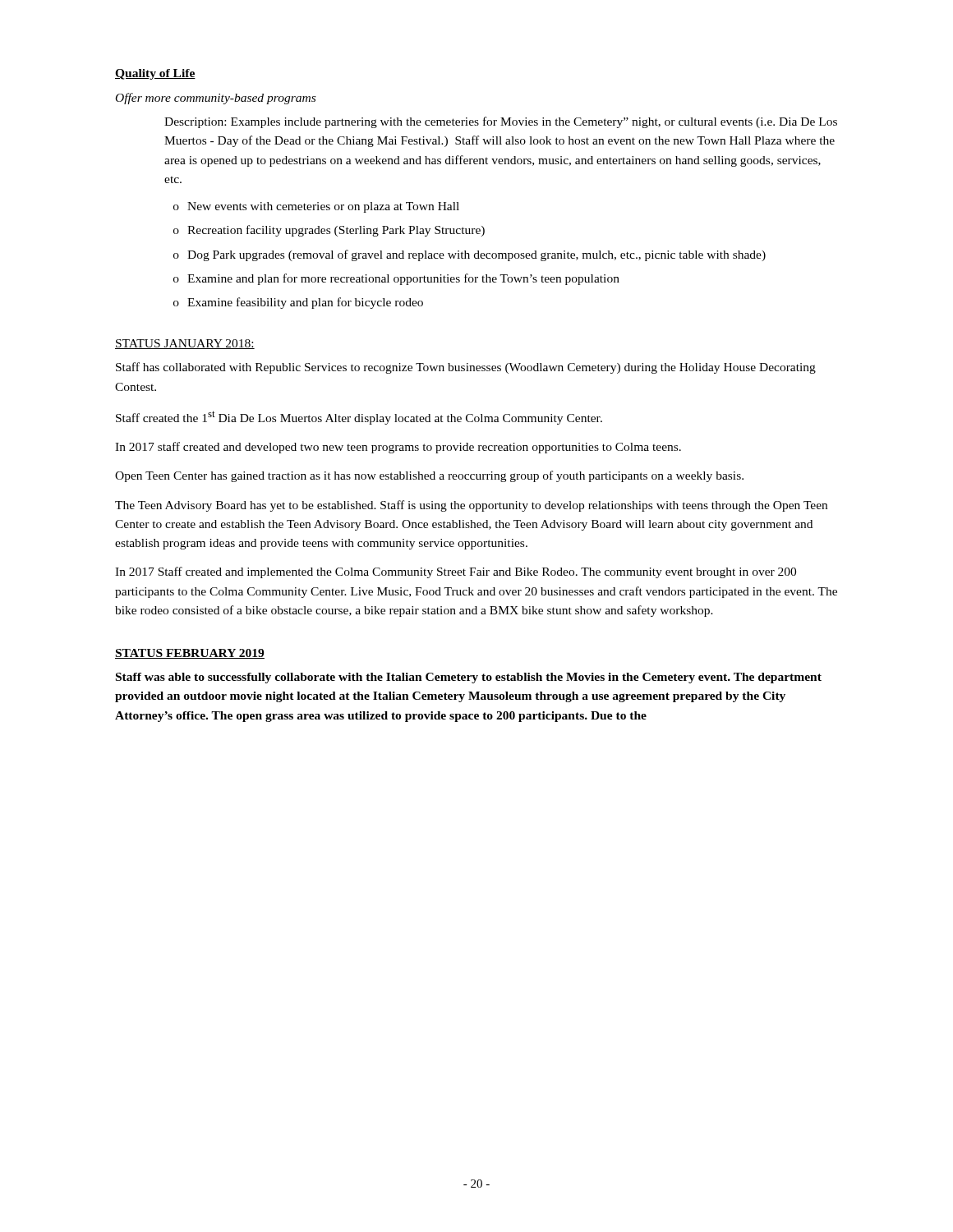Locate the element starting "Staff created the 1st Dia De Los"

pyautogui.click(x=359, y=416)
